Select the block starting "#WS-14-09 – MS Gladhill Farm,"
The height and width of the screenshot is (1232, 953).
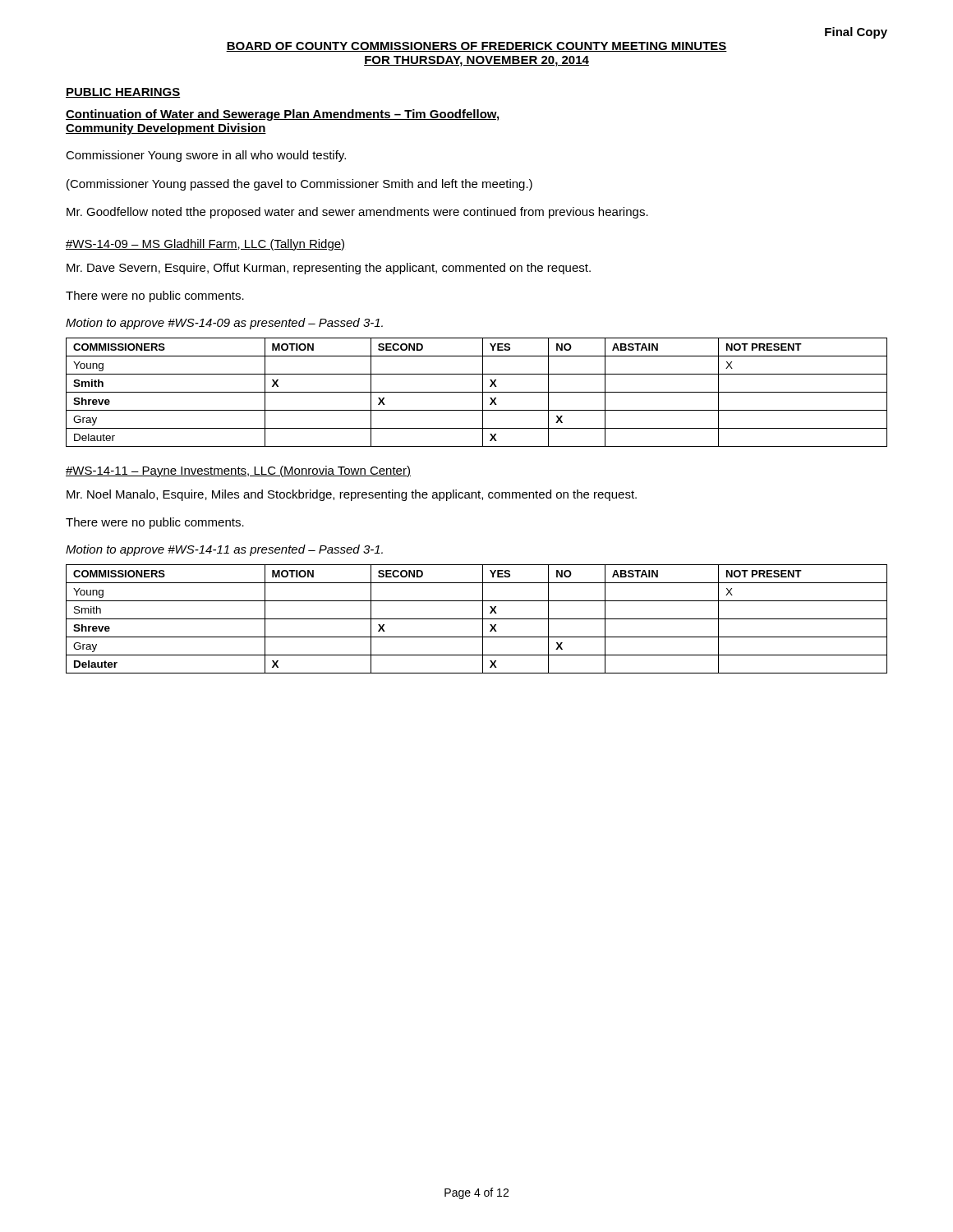click(205, 243)
